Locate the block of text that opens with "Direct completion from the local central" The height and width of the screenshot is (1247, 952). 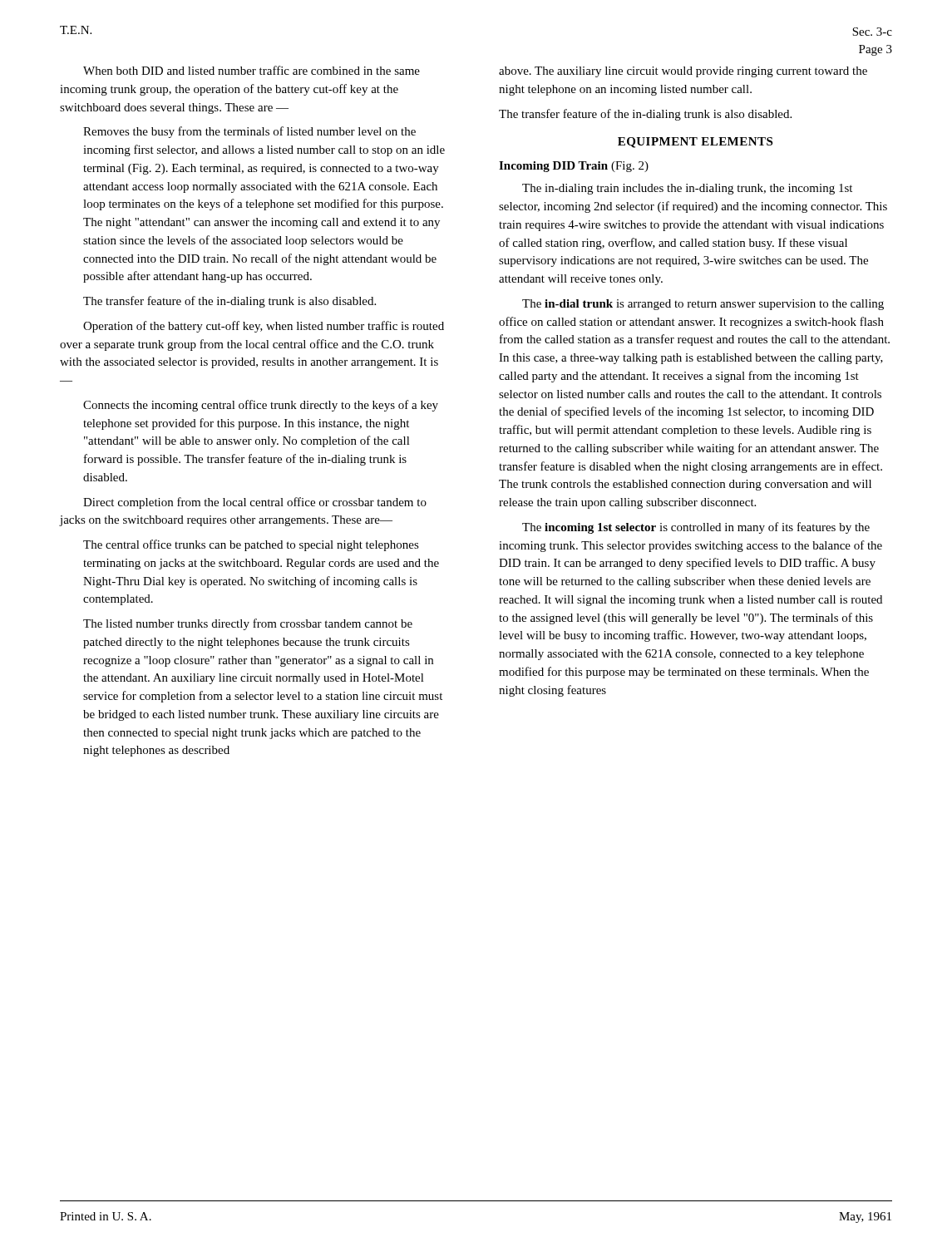tap(254, 512)
